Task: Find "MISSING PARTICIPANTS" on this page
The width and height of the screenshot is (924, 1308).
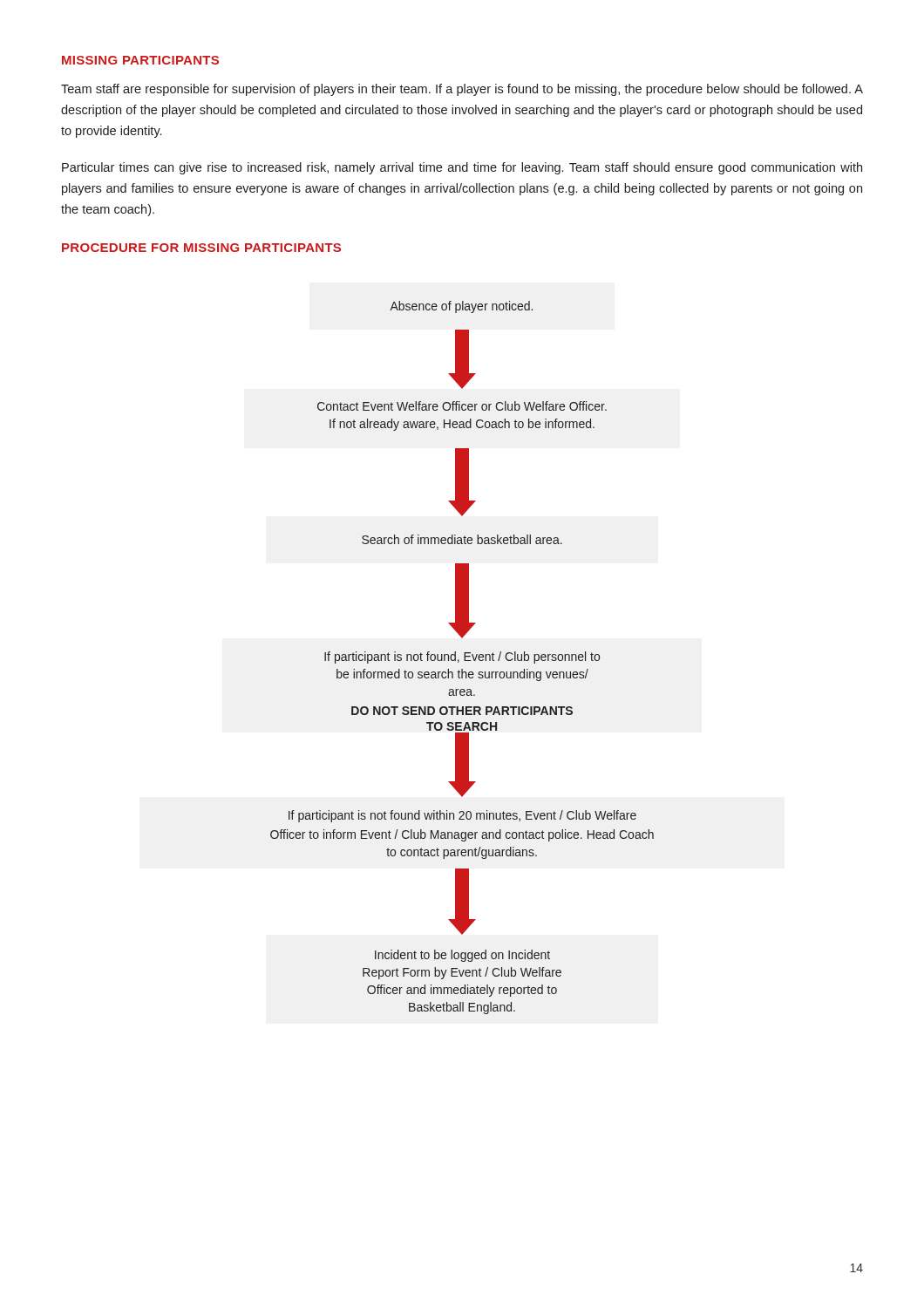Action: [x=140, y=60]
